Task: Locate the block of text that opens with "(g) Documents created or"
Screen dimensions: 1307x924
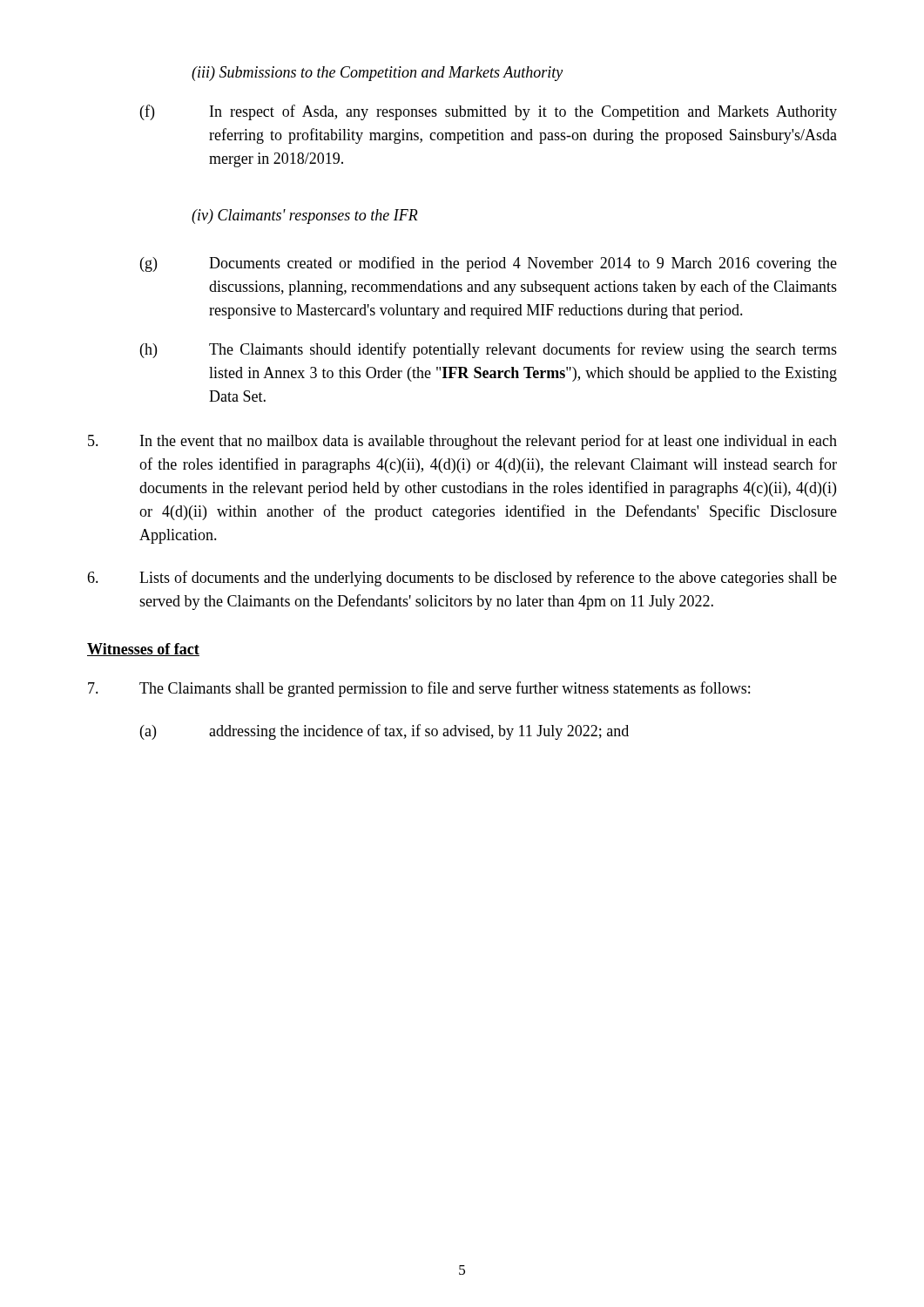Action: pyautogui.click(x=488, y=287)
